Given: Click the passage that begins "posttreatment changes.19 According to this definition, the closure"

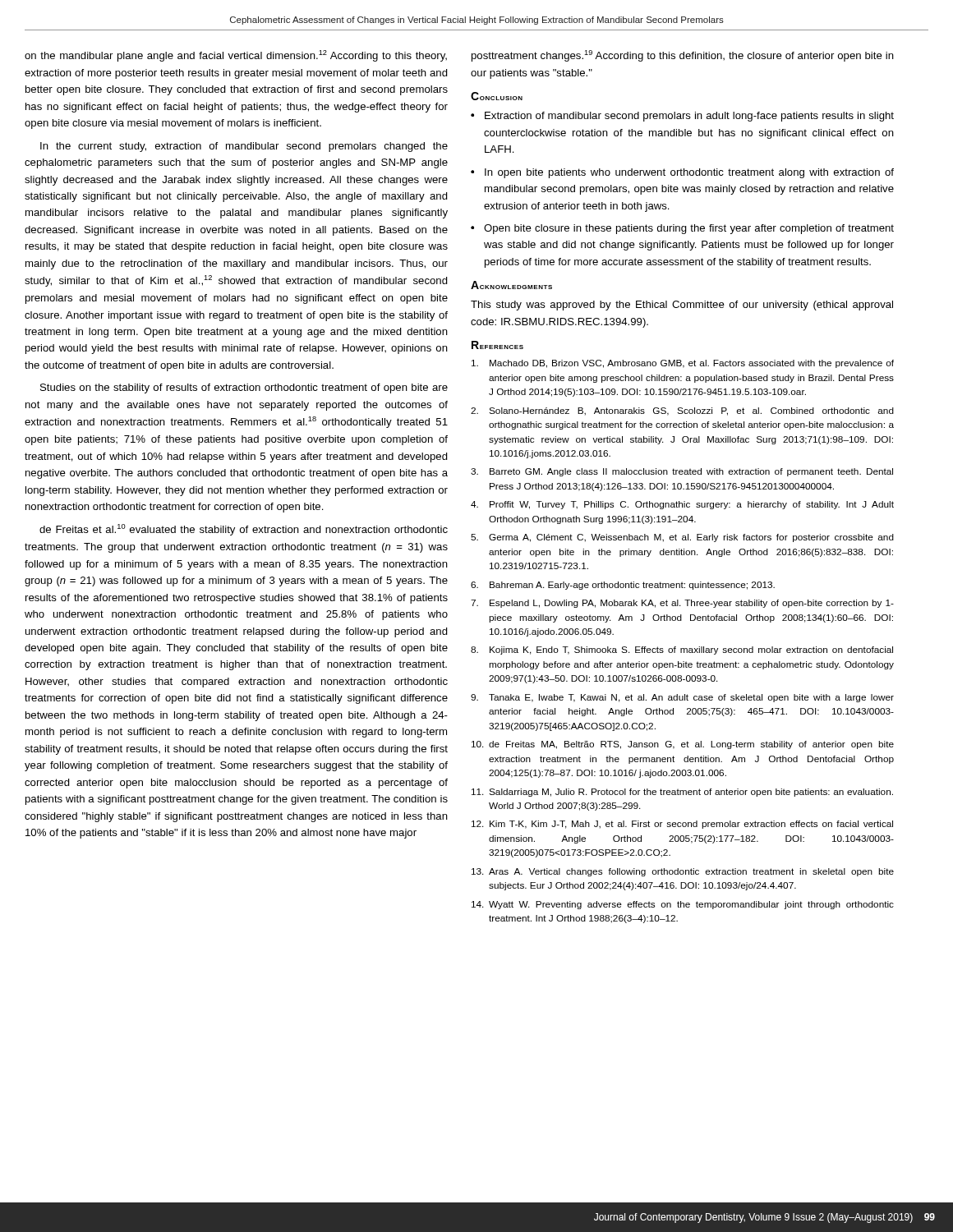Looking at the screenshot, I should (682, 64).
